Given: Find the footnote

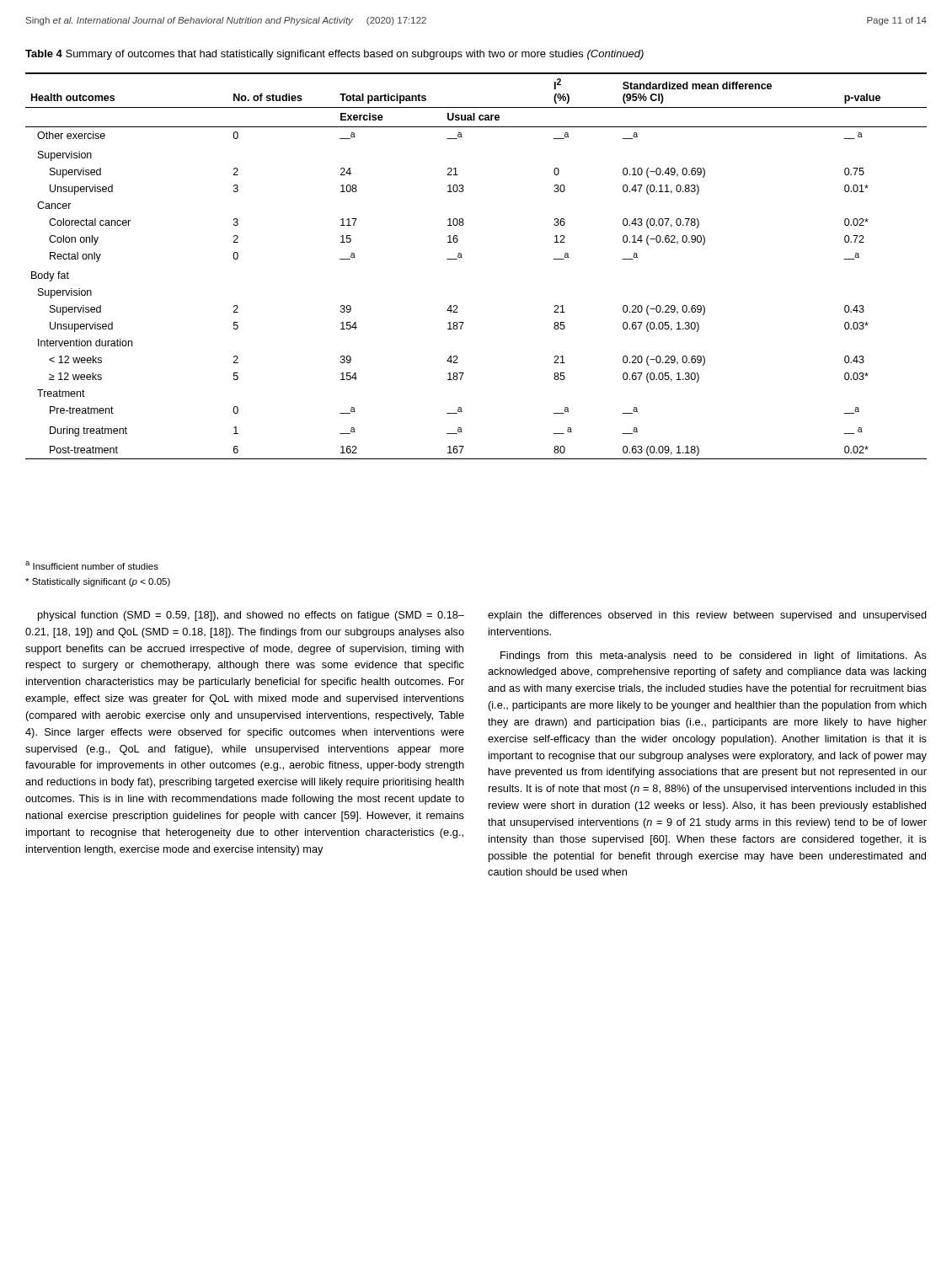Looking at the screenshot, I should tap(98, 573).
